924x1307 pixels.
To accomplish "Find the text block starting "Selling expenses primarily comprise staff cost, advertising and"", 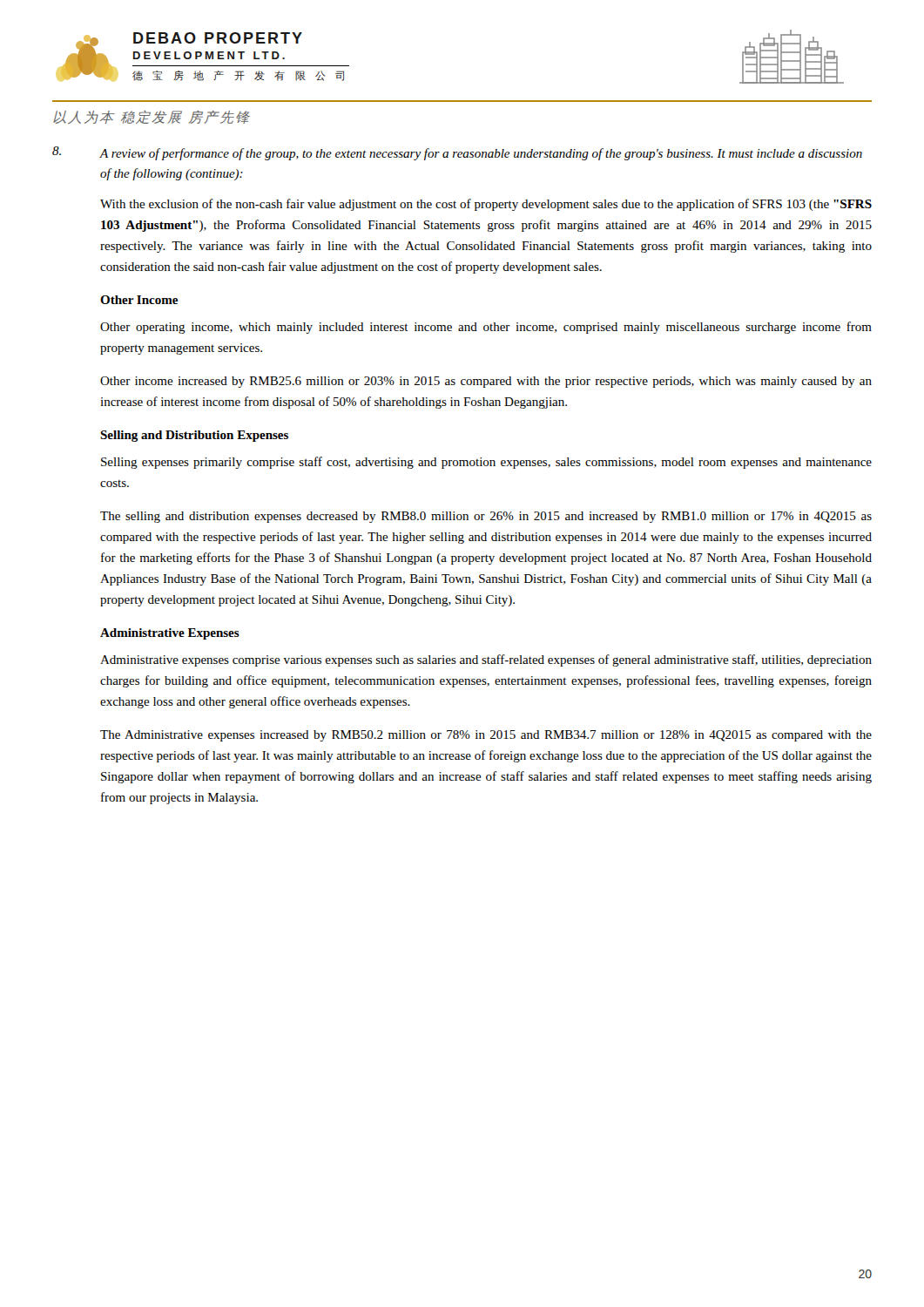I will tap(486, 472).
